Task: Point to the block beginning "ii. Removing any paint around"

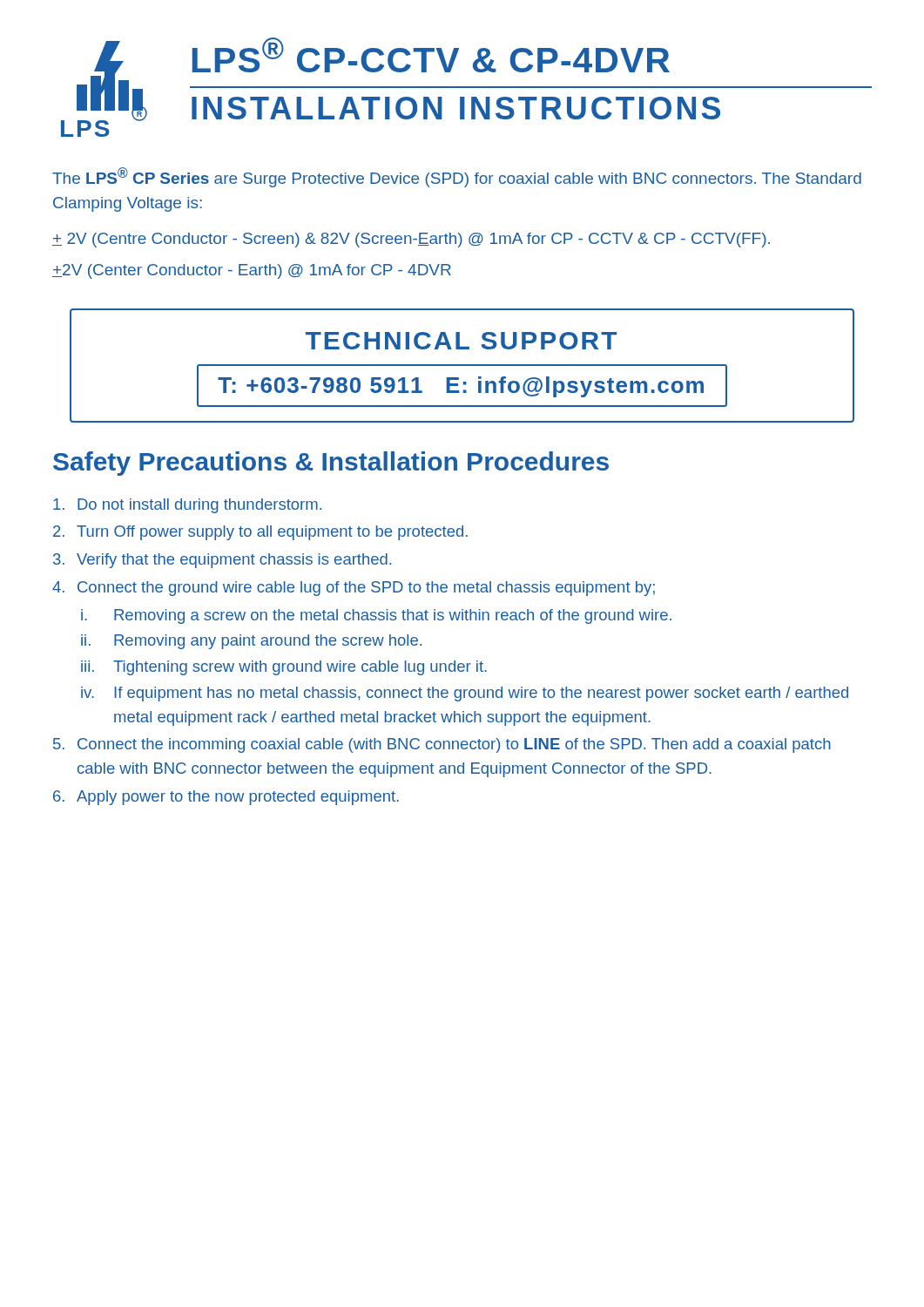Action: tap(251, 642)
